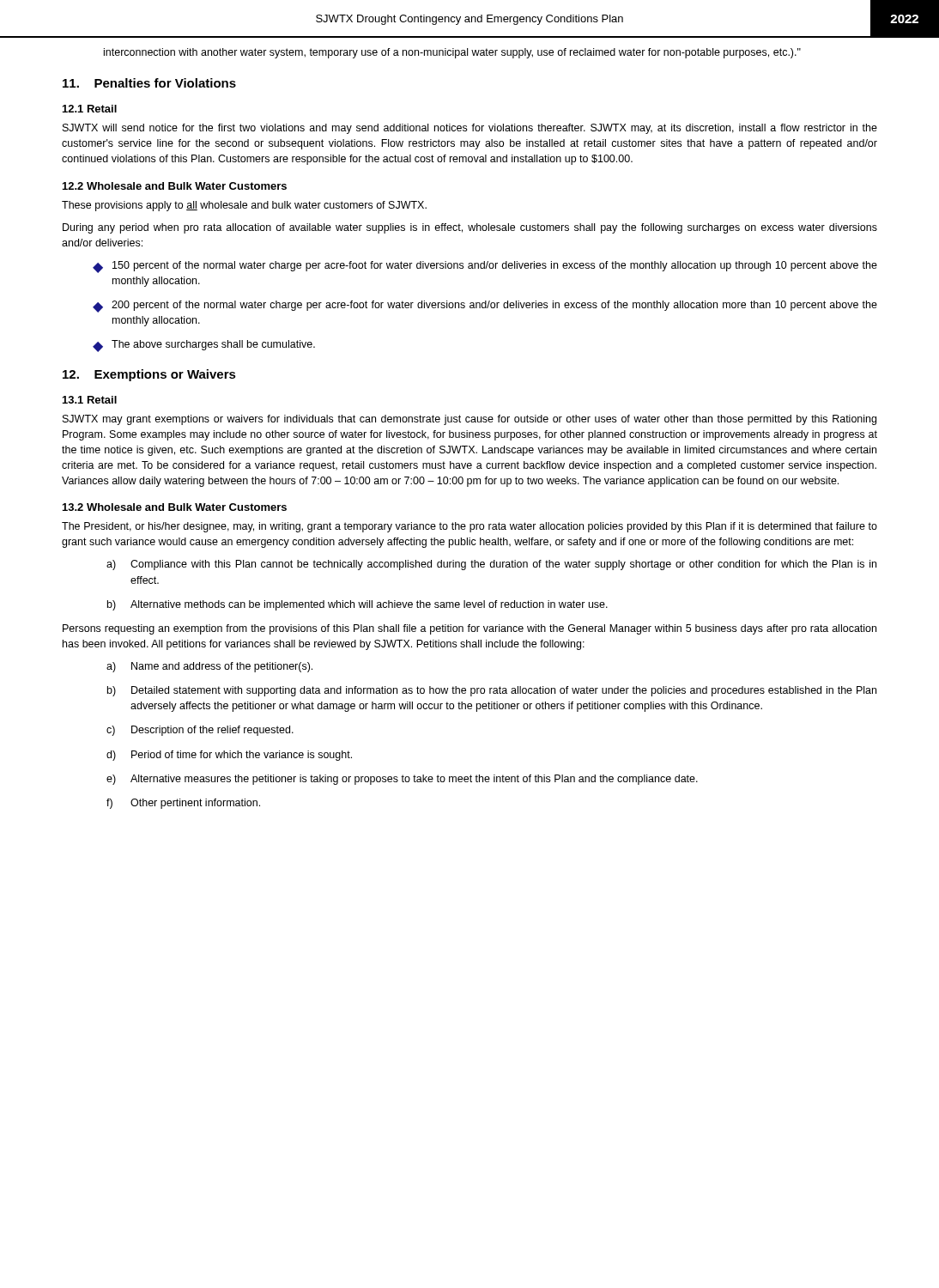Image resolution: width=939 pixels, height=1288 pixels.
Task: Where does it say "12. Exemptions or Waivers"?
Action: (149, 374)
